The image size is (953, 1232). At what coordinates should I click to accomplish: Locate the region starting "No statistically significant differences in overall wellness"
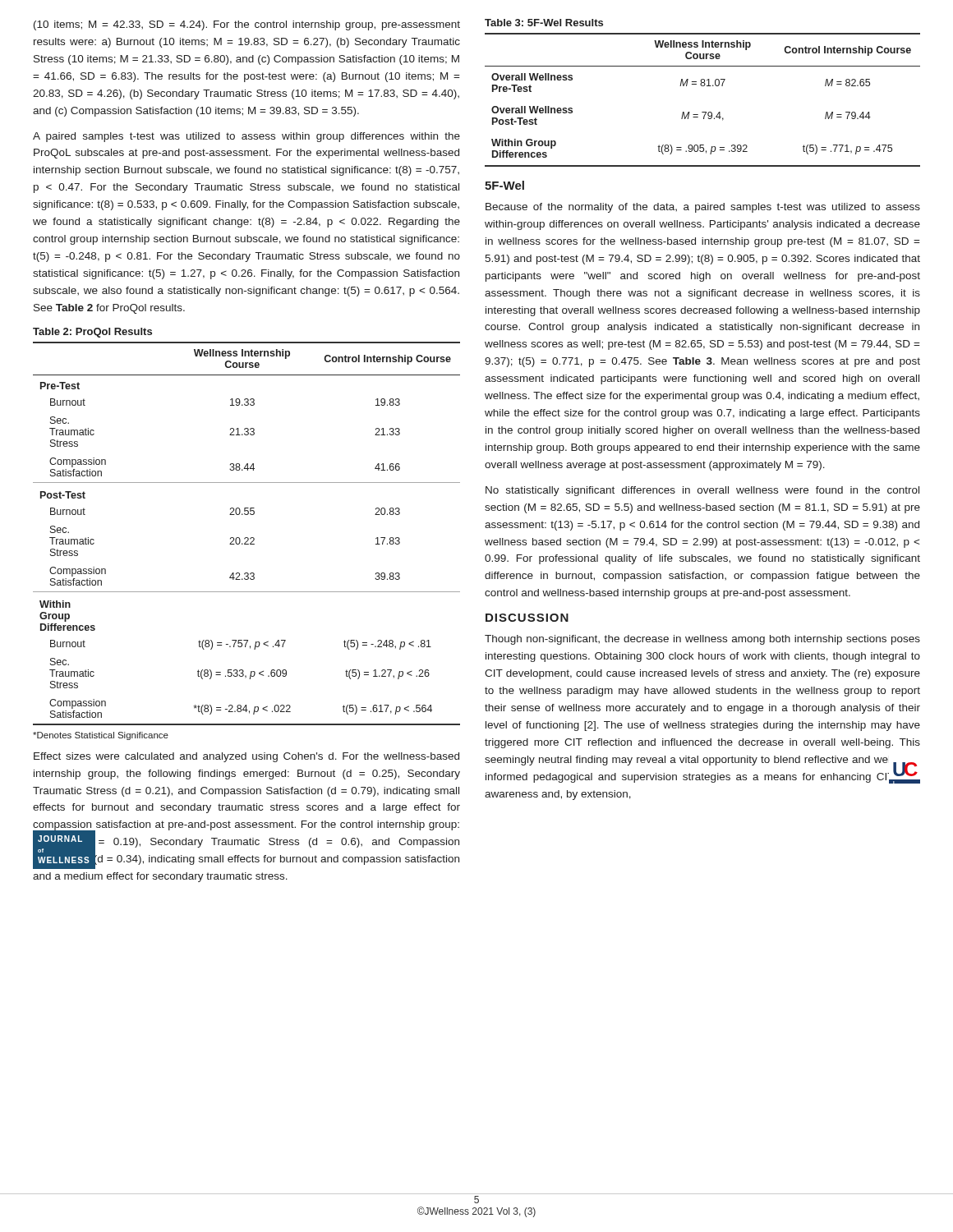pos(702,542)
